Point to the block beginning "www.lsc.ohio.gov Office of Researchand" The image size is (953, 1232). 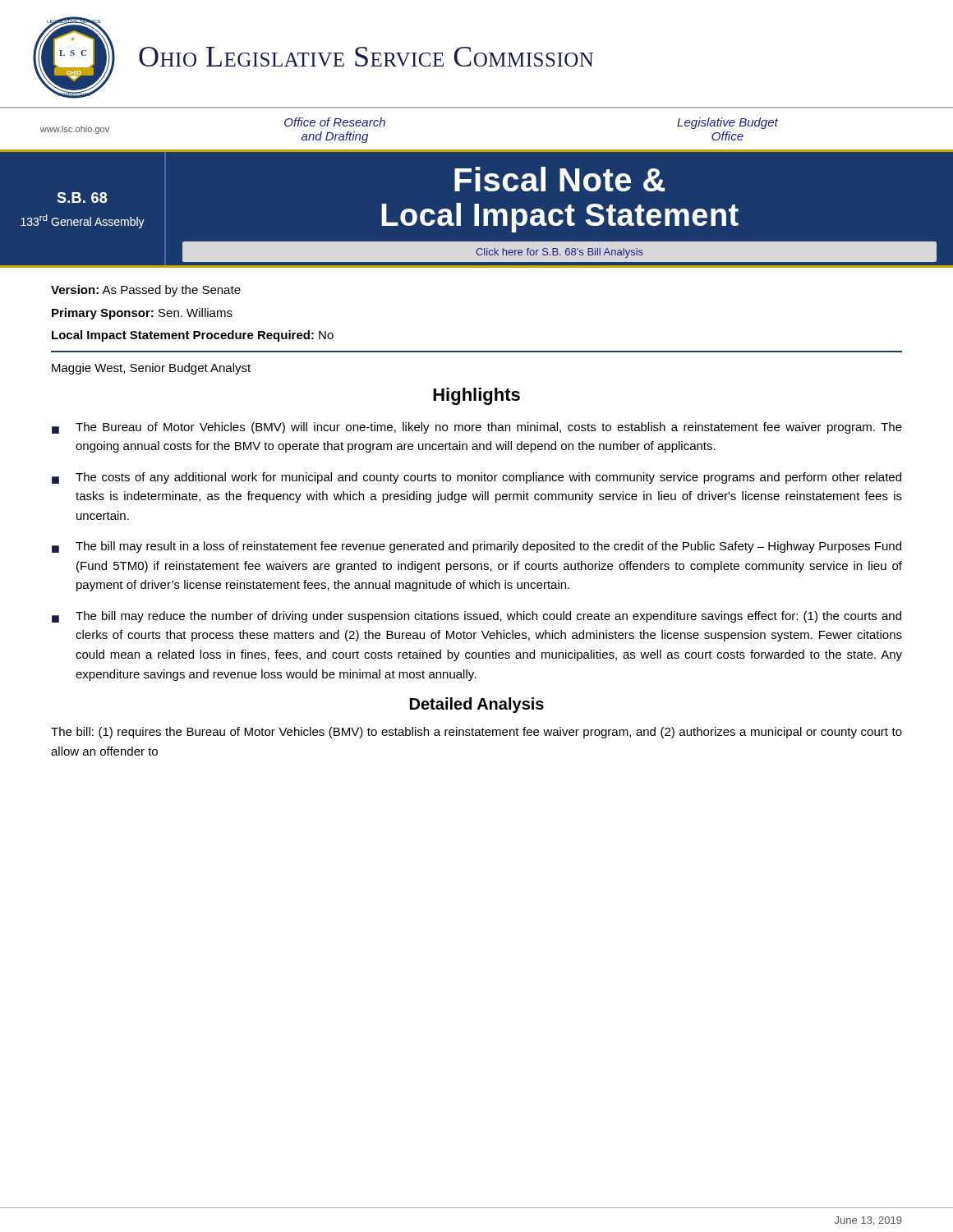coord(74,132)
